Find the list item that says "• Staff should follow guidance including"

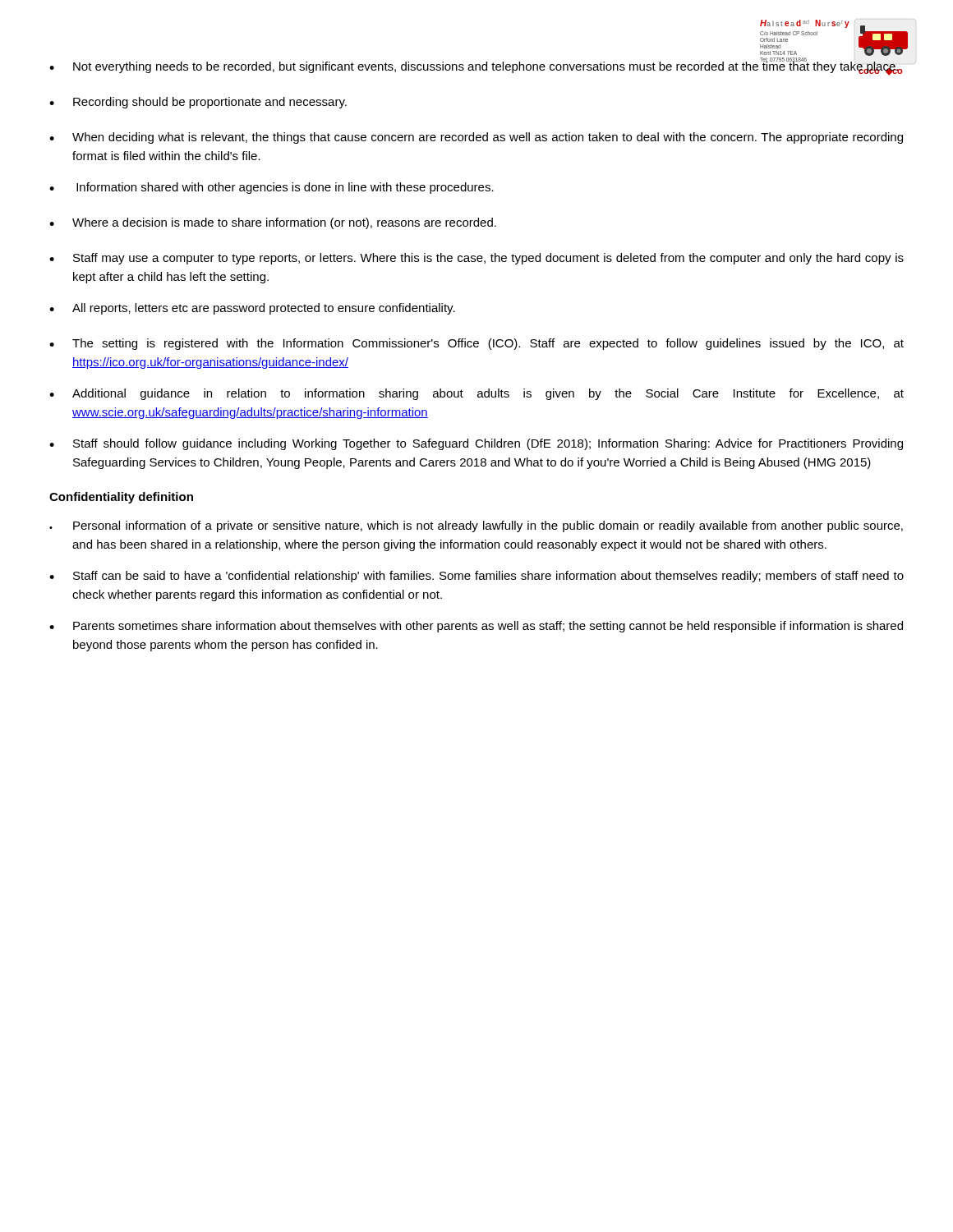point(476,453)
